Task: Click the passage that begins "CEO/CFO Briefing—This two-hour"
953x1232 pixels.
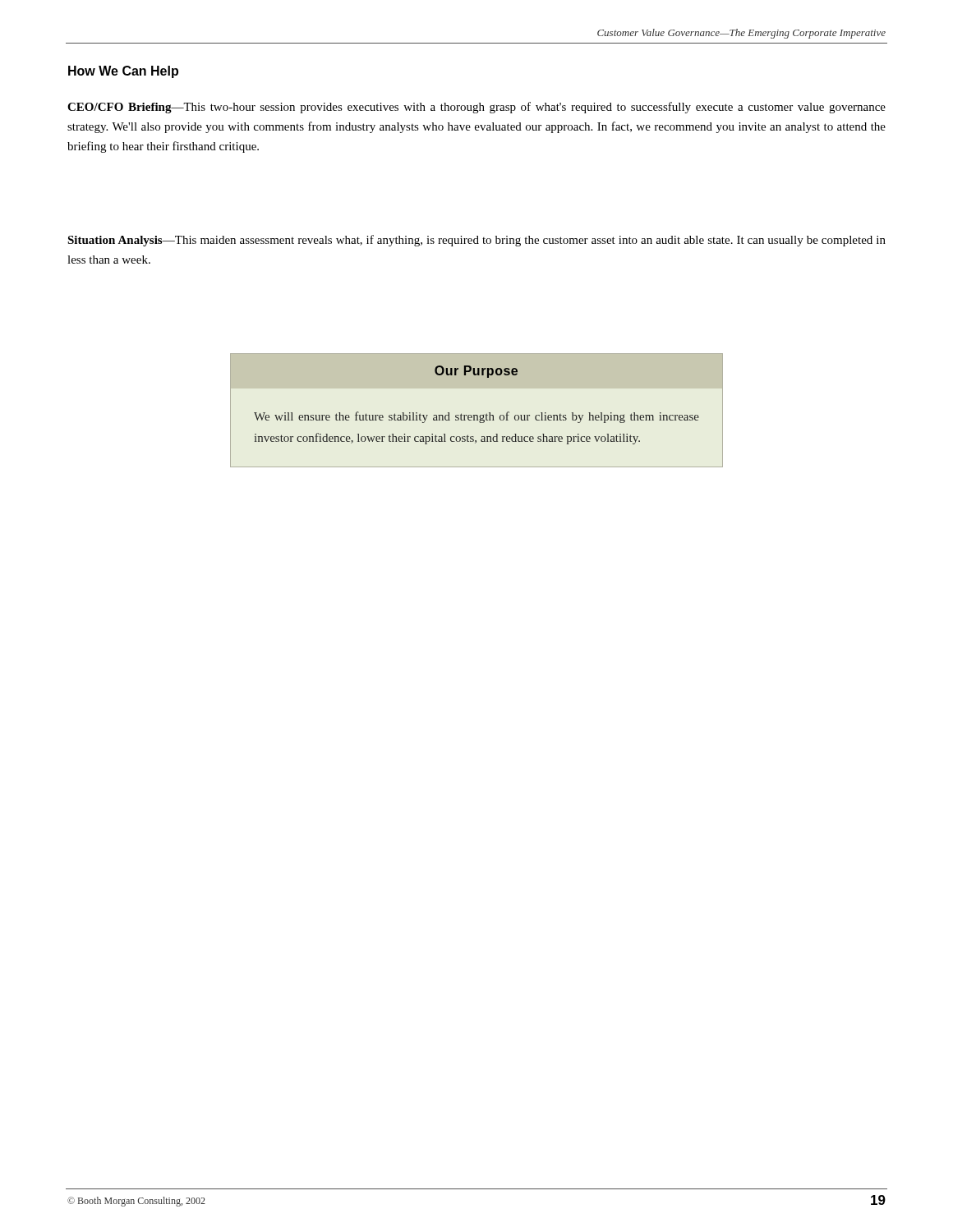Action: pyautogui.click(x=476, y=126)
